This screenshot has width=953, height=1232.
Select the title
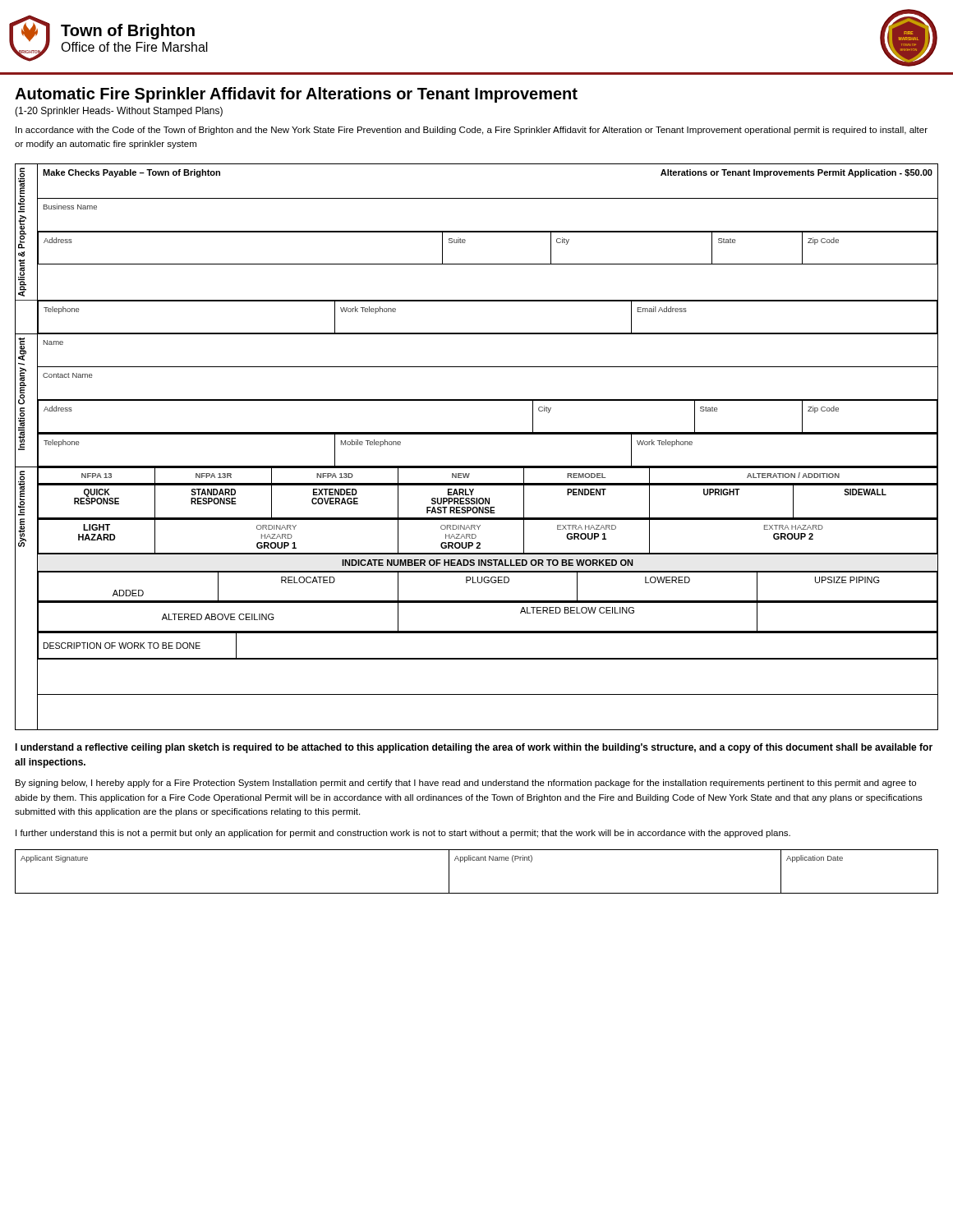pos(296,94)
